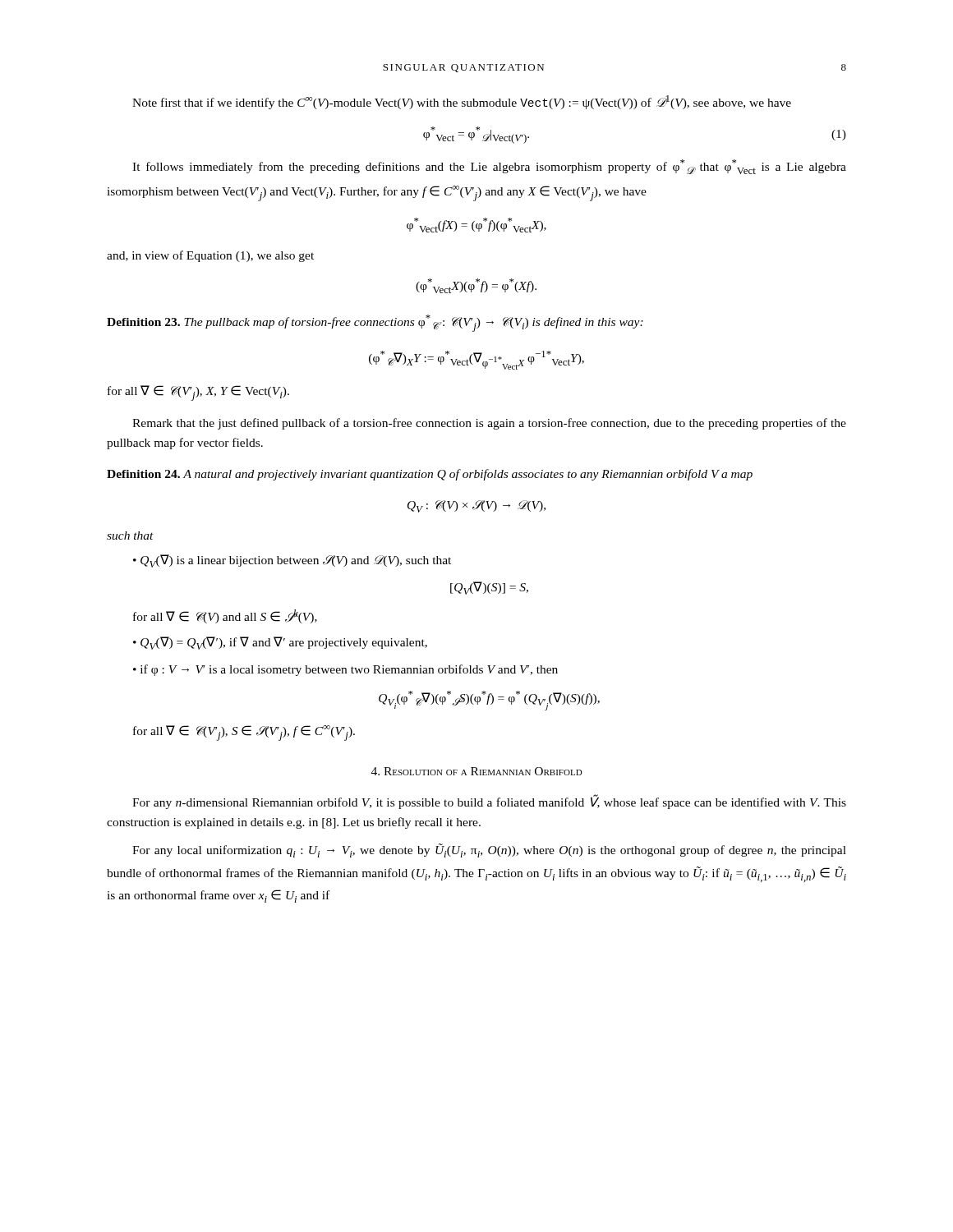The width and height of the screenshot is (953, 1232).
Task: Point to the formula beginning "QV : 𝒞(V)"
Action: tap(476, 506)
